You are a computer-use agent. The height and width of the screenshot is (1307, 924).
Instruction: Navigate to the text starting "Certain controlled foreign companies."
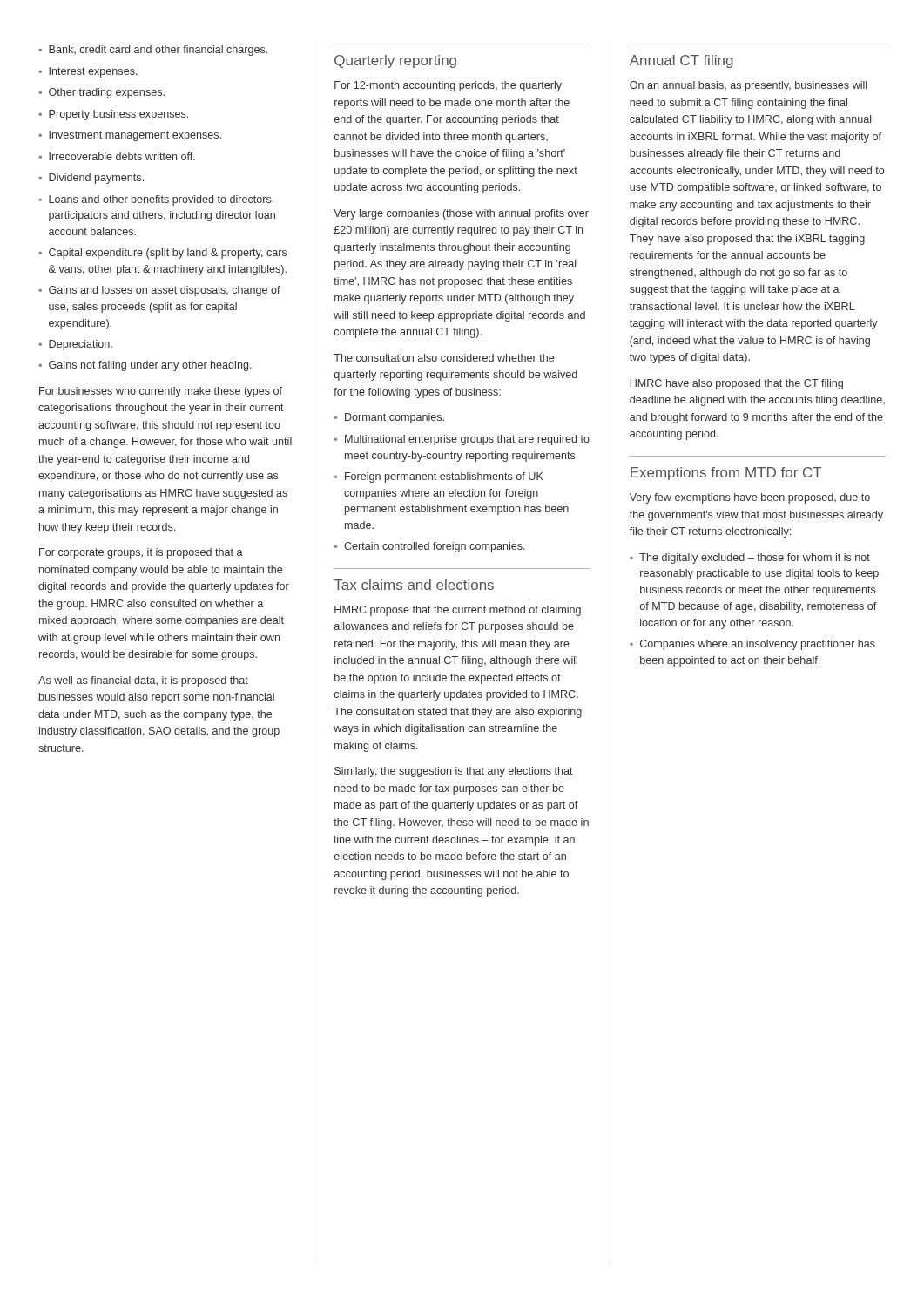[435, 547]
